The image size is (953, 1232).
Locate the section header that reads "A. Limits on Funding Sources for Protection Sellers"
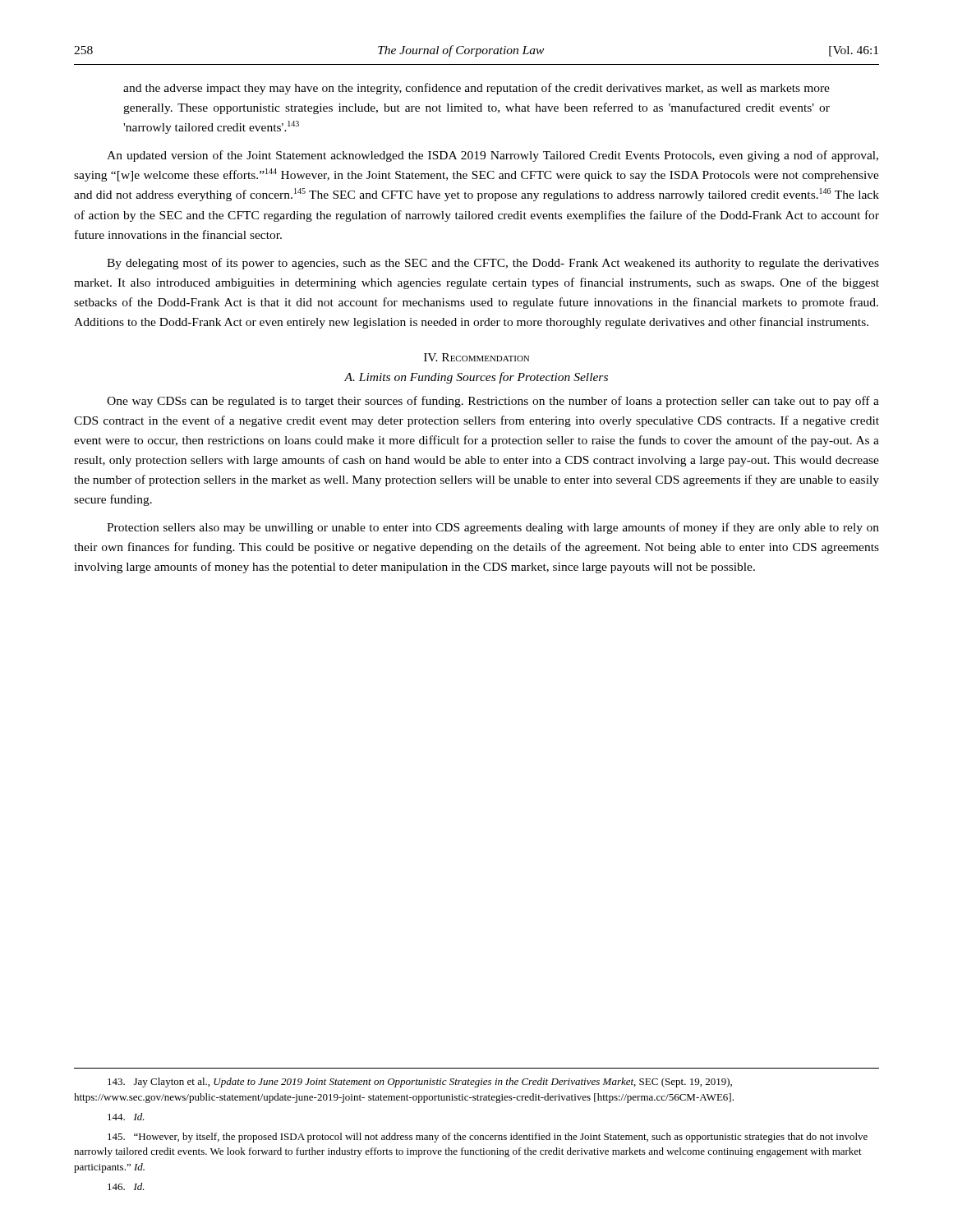coord(476,376)
